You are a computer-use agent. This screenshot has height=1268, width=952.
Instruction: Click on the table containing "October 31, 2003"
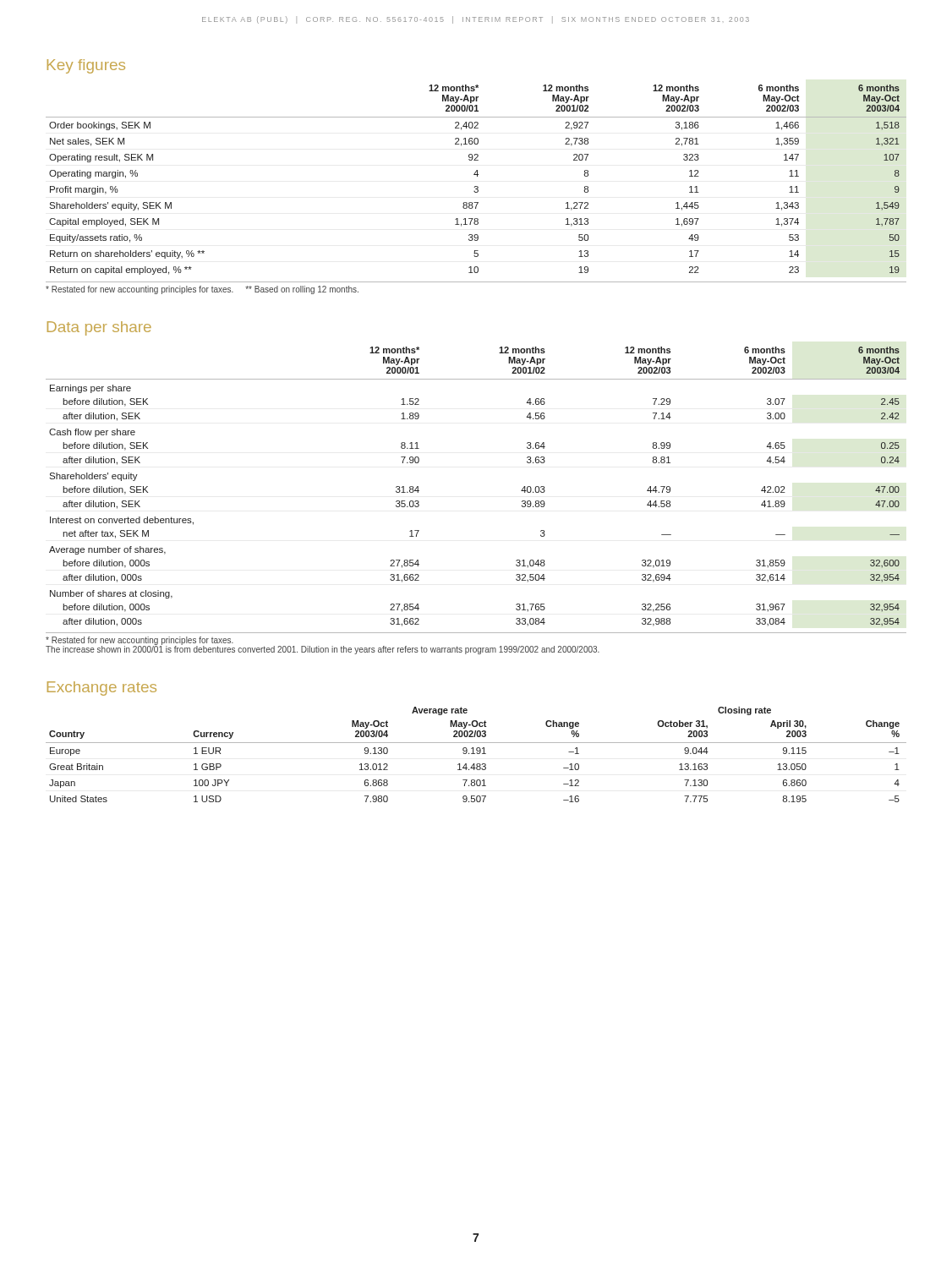pyautogui.click(x=476, y=754)
